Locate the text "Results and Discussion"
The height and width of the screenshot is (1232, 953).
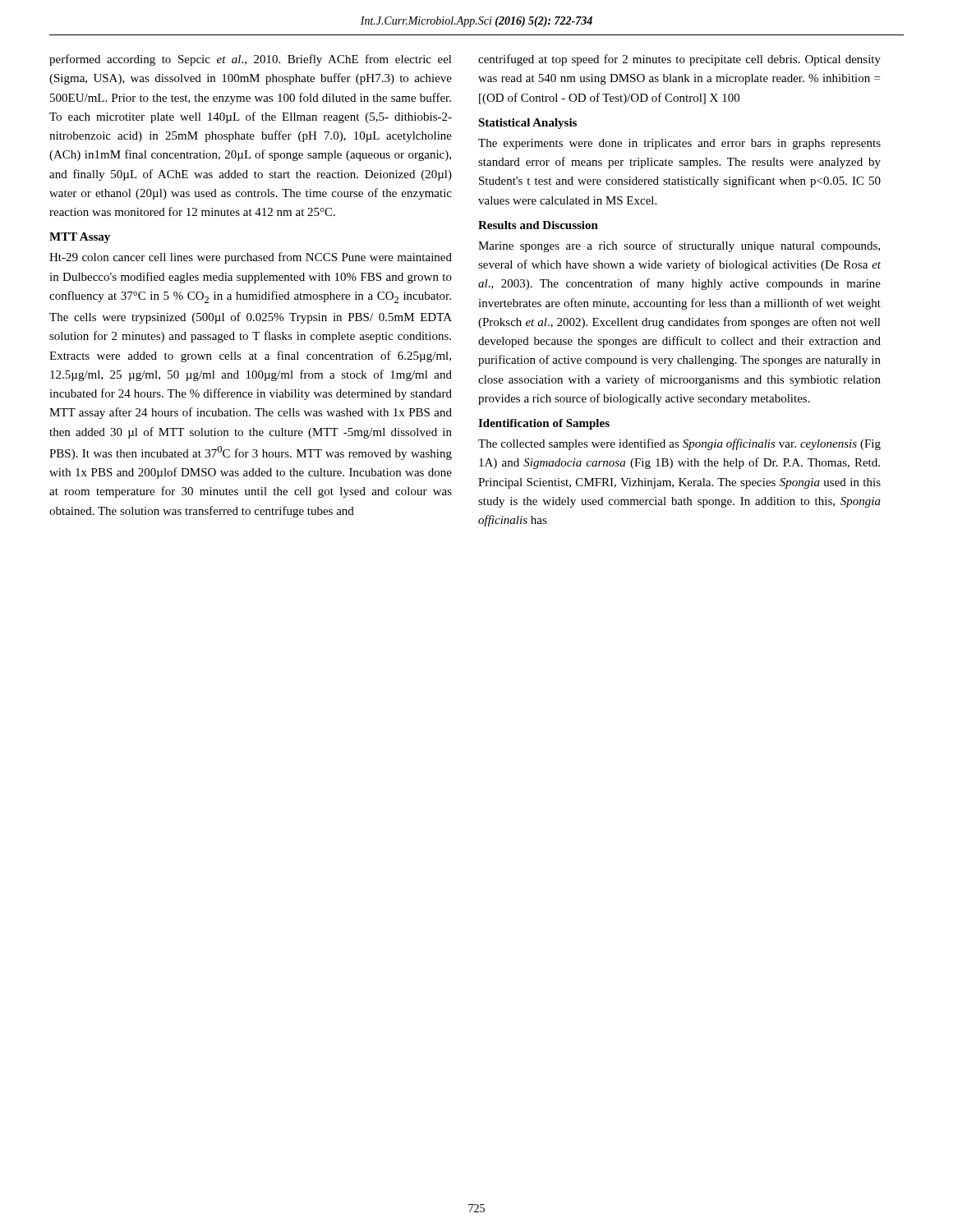[538, 225]
